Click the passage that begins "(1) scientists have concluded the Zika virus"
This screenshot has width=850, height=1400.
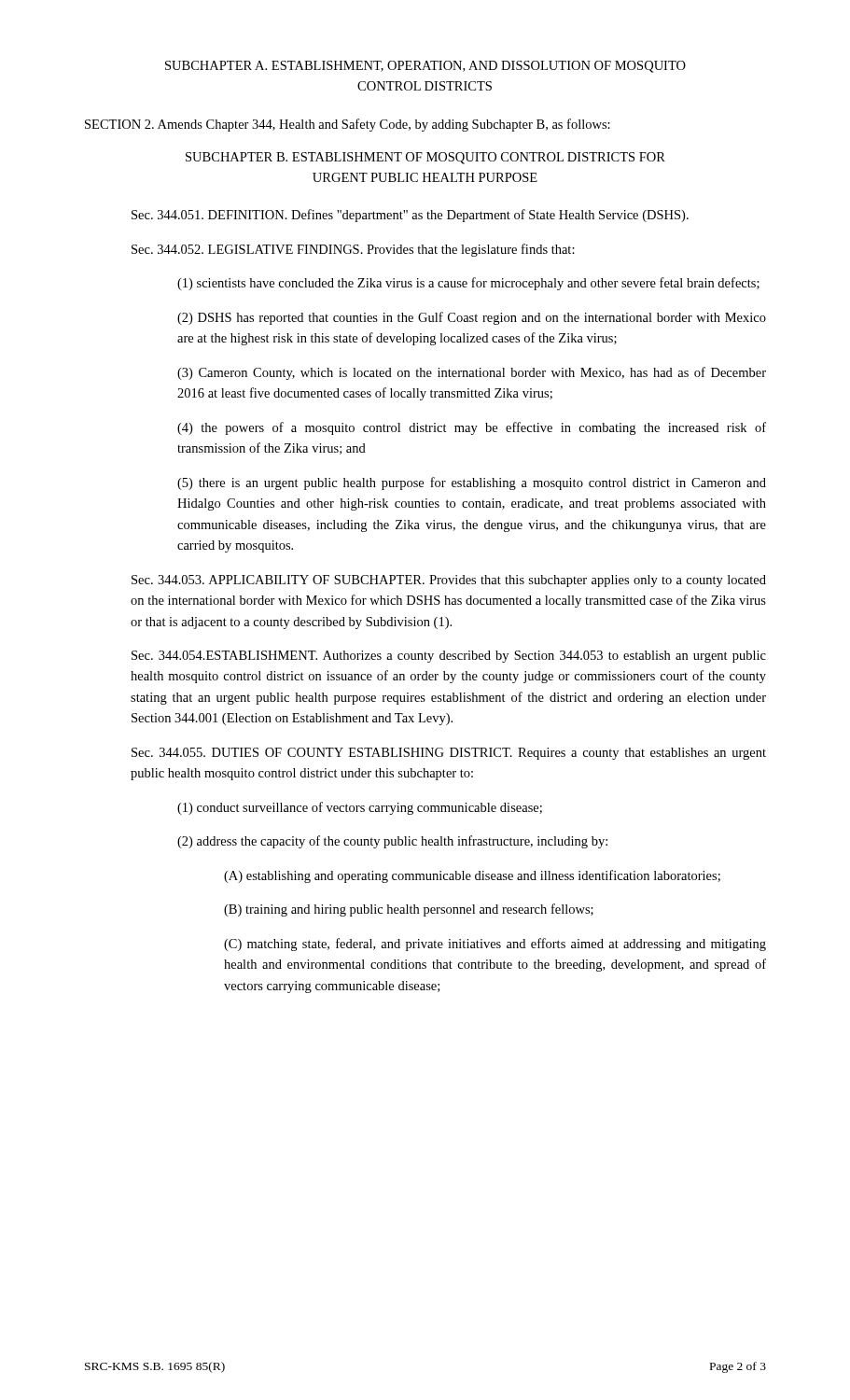(x=469, y=283)
